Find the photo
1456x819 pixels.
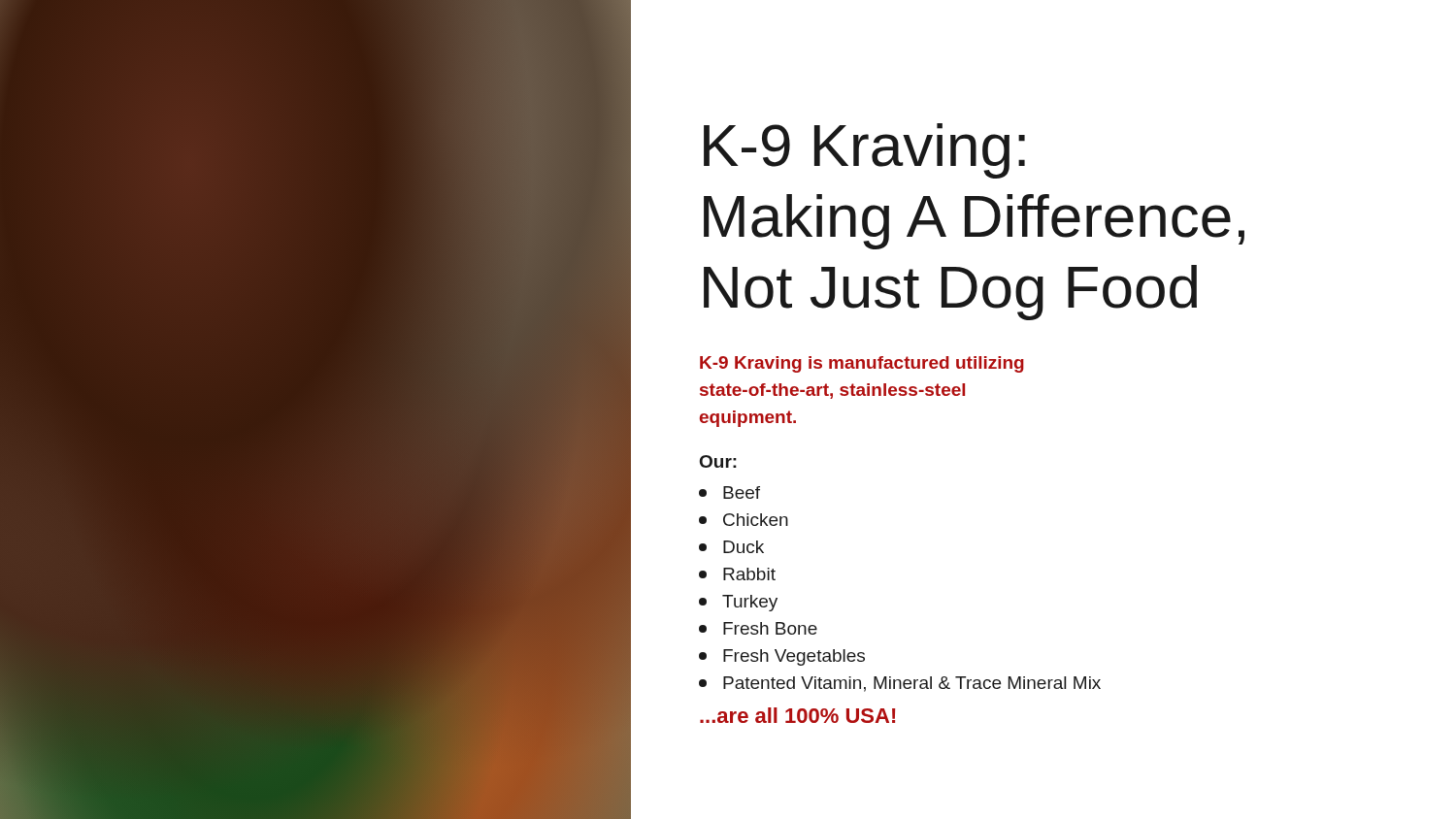[x=315, y=410]
